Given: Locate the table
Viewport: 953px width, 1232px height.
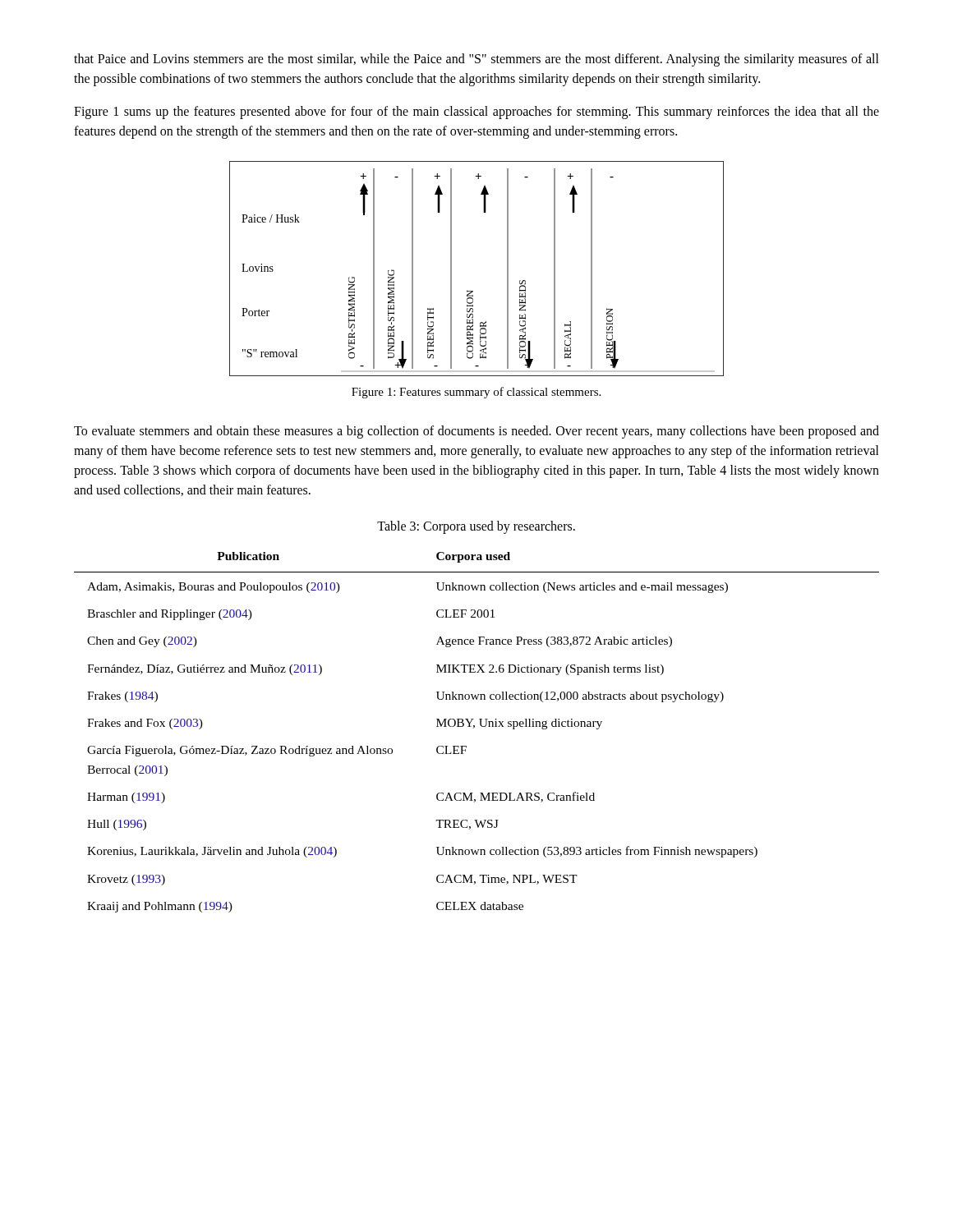Looking at the screenshot, I should [476, 730].
